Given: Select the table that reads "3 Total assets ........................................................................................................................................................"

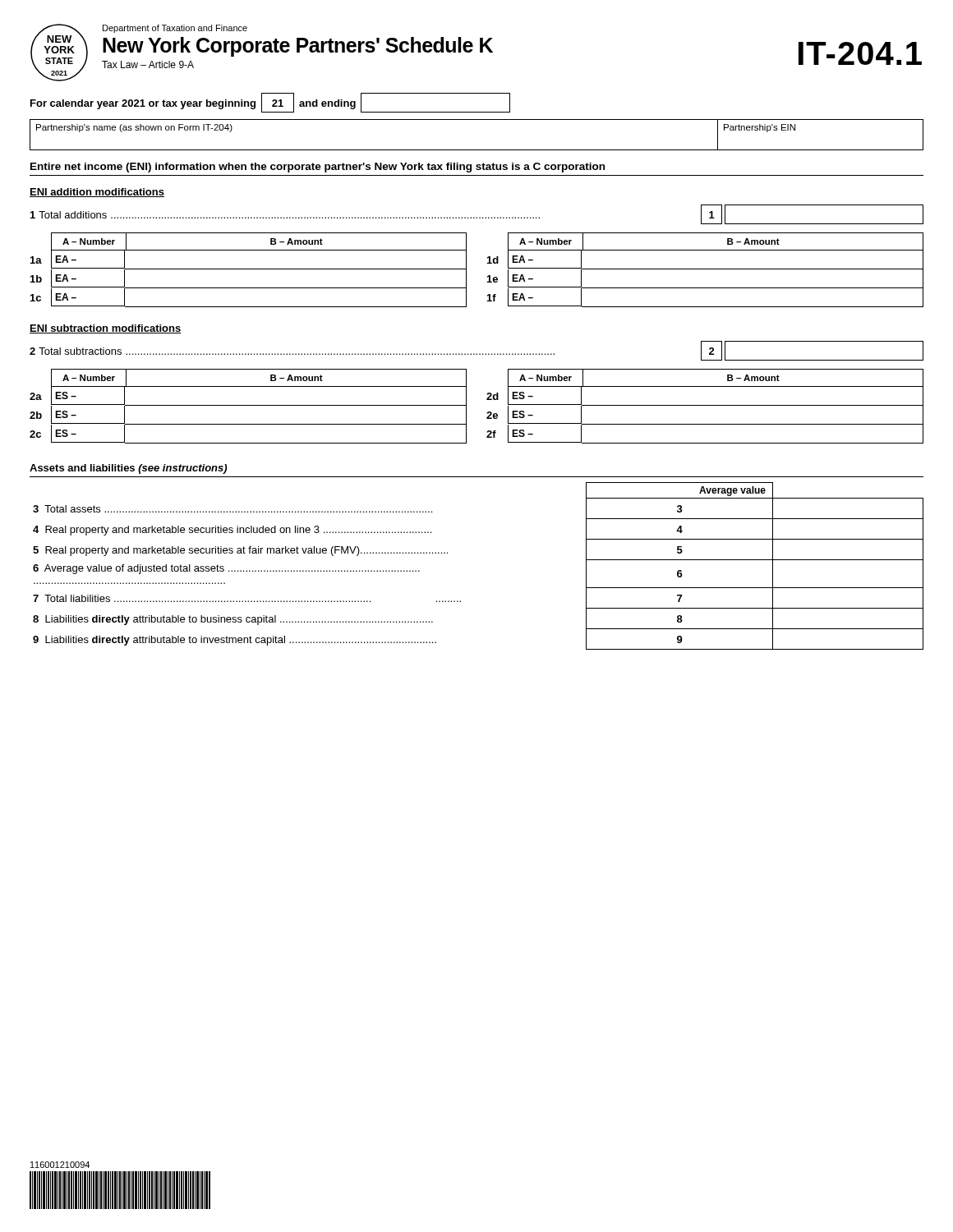Looking at the screenshot, I should pos(476,566).
